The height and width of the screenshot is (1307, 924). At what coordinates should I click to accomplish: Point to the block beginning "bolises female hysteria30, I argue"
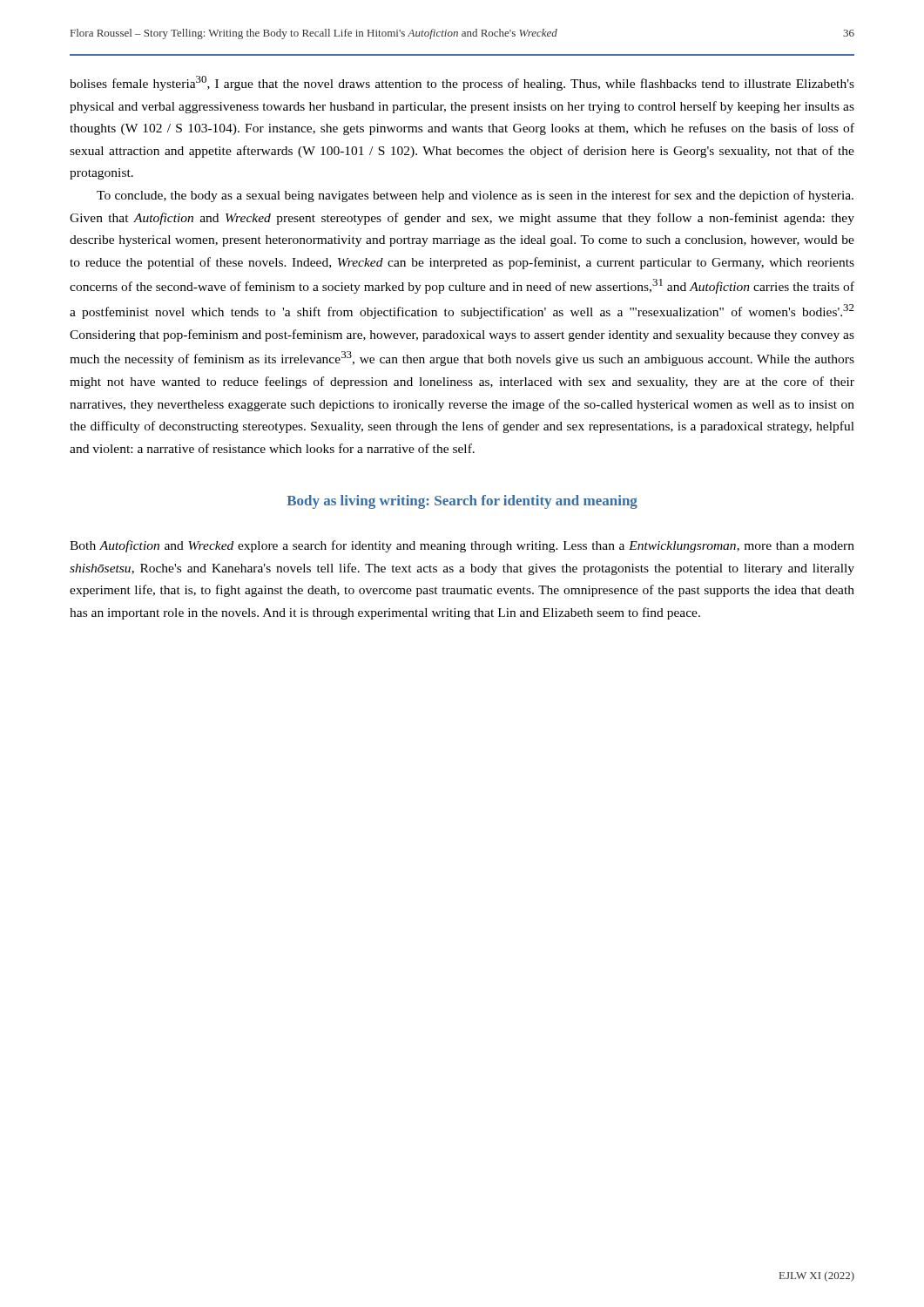[462, 127]
